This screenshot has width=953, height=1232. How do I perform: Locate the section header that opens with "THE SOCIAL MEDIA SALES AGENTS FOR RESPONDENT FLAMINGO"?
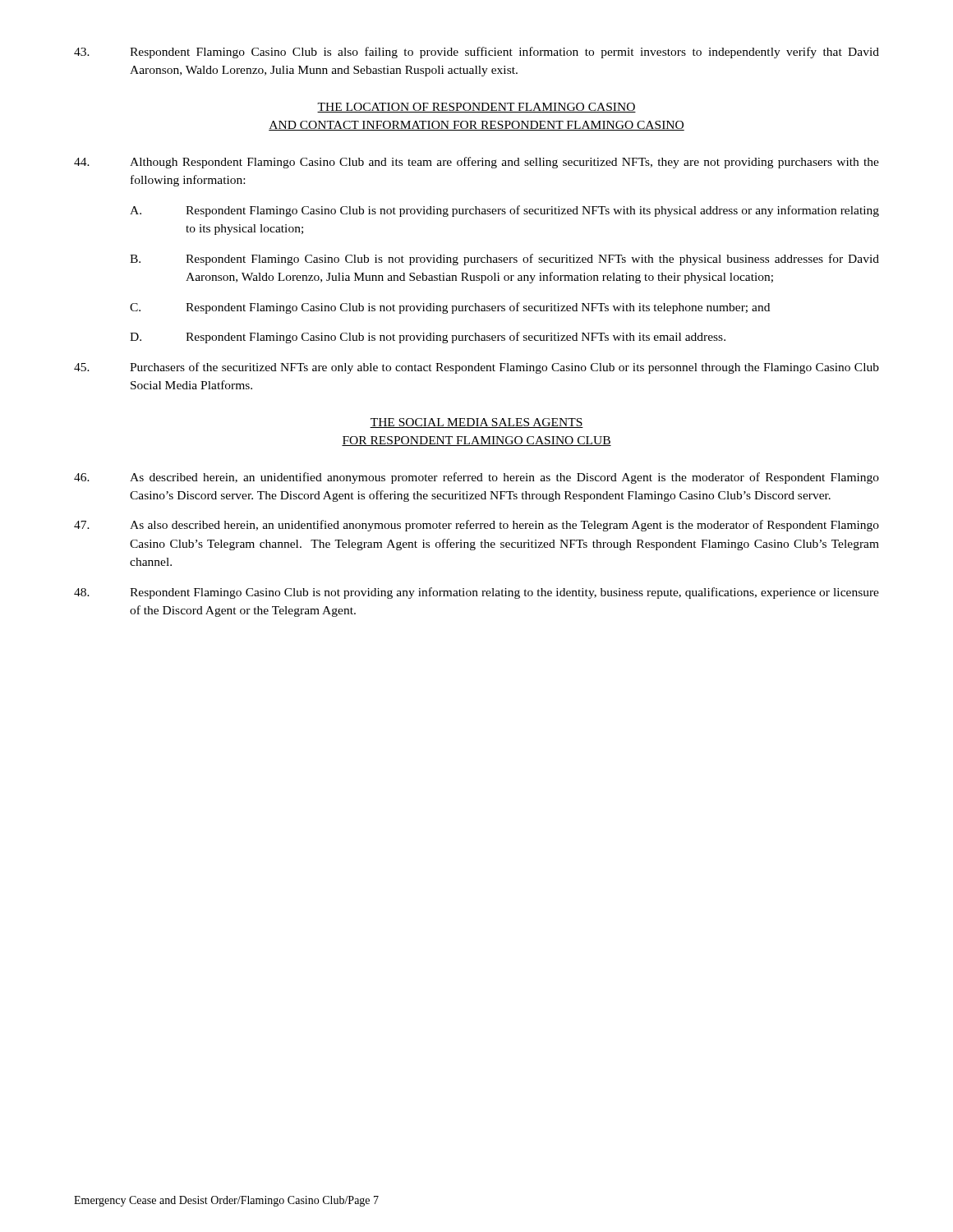click(476, 431)
